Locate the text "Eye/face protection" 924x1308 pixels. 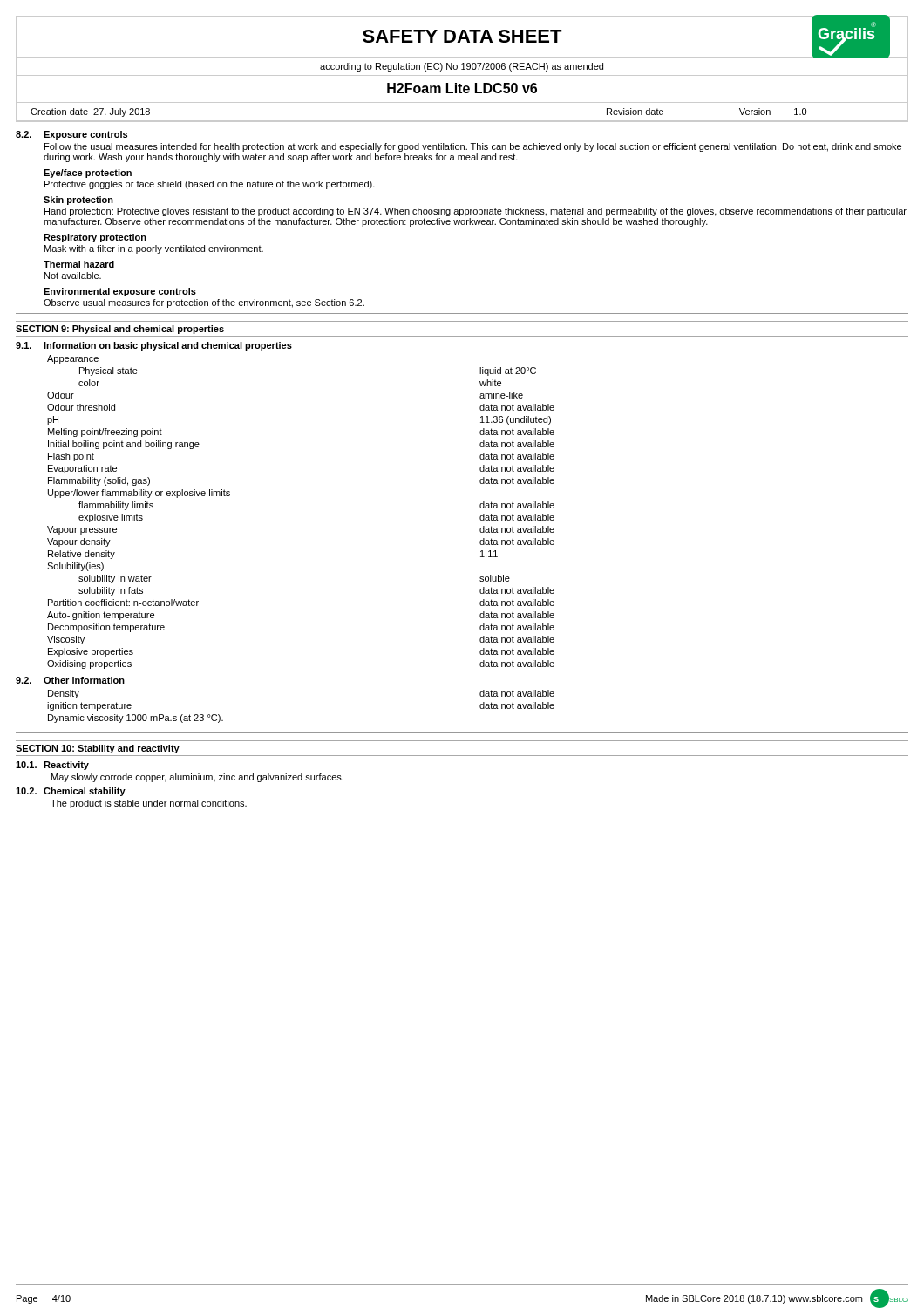pyautogui.click(x=88, y=173)
